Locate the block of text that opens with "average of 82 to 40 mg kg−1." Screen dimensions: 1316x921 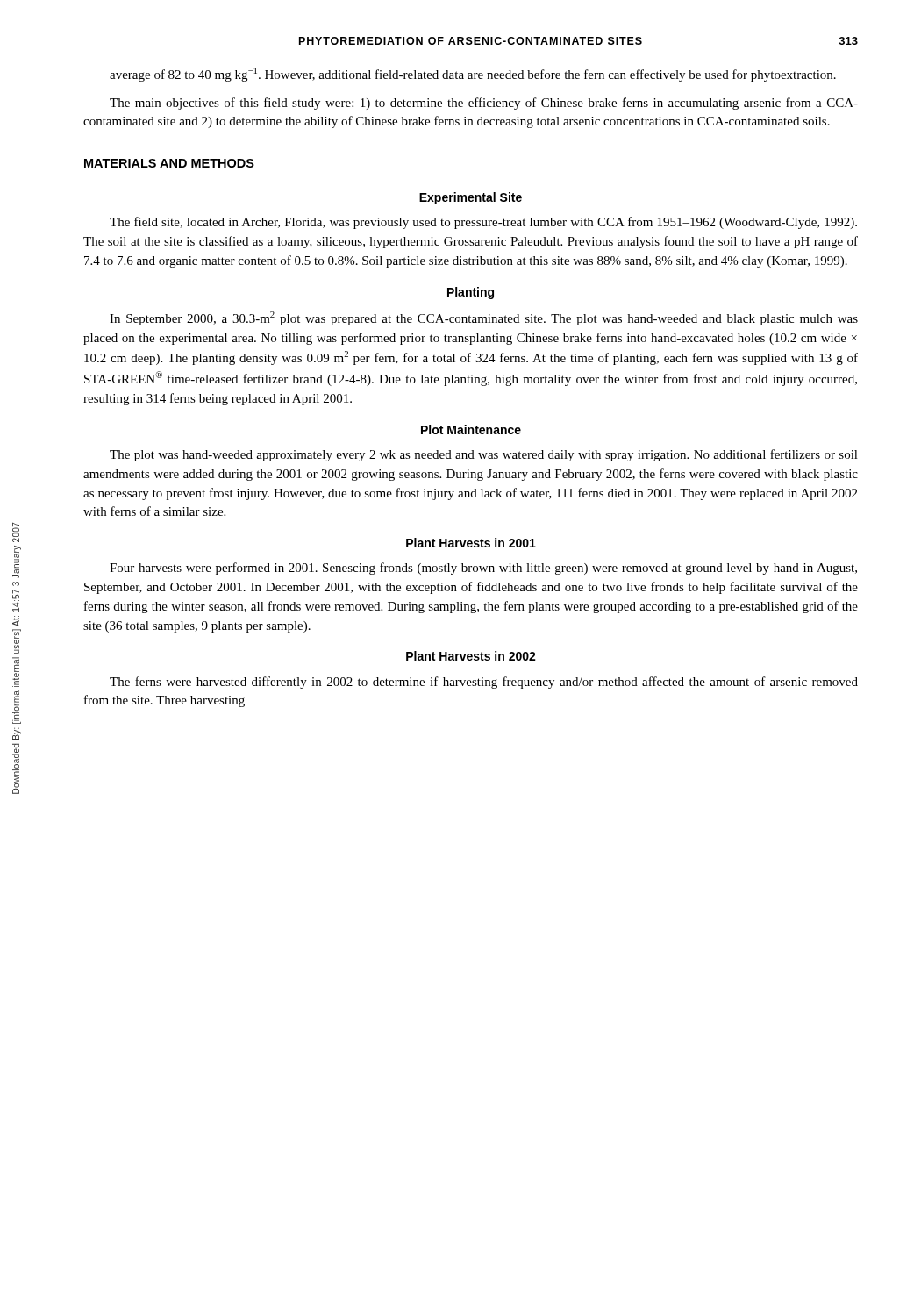[473, 73]
